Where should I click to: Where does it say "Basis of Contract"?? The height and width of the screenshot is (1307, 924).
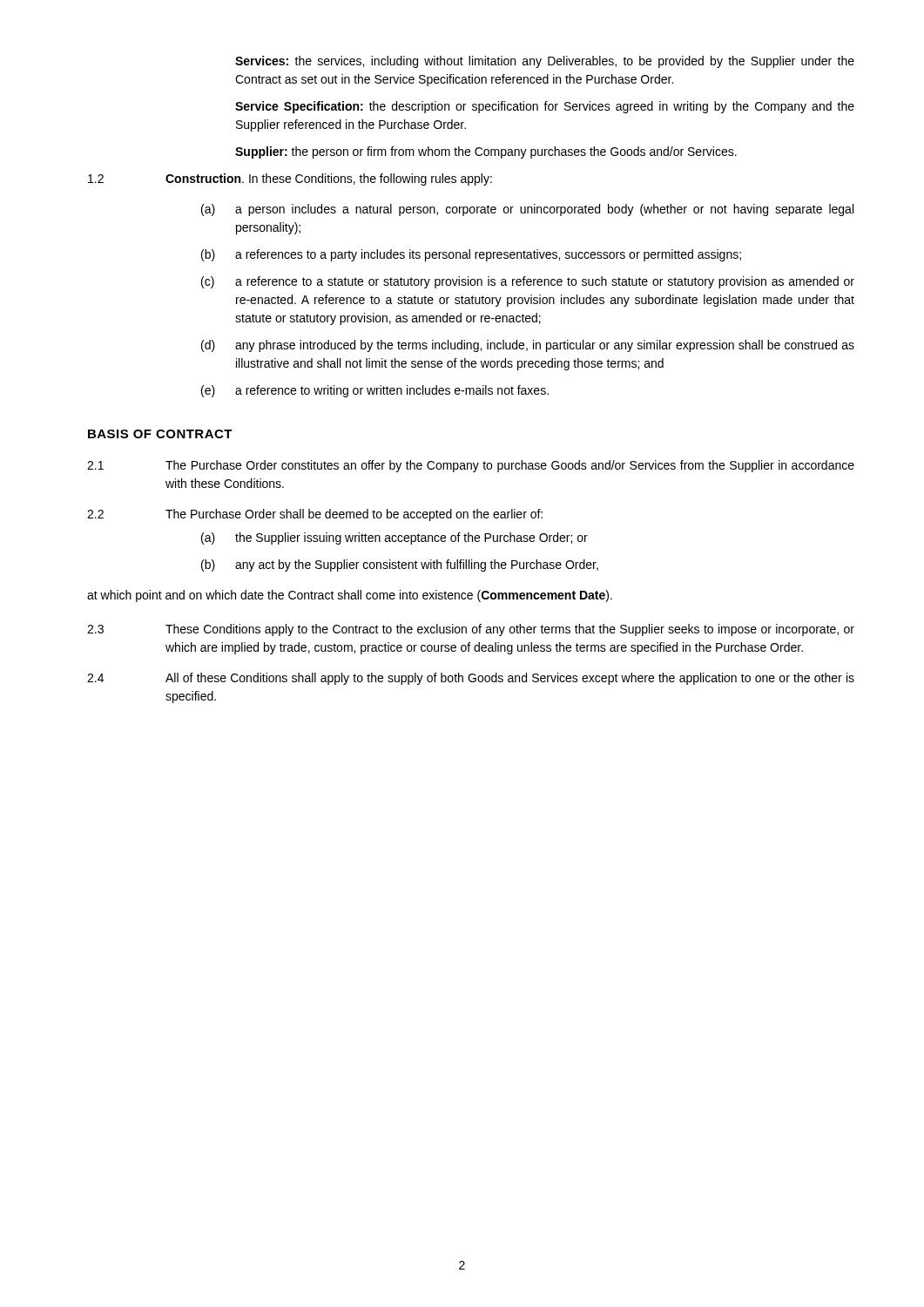160,433
